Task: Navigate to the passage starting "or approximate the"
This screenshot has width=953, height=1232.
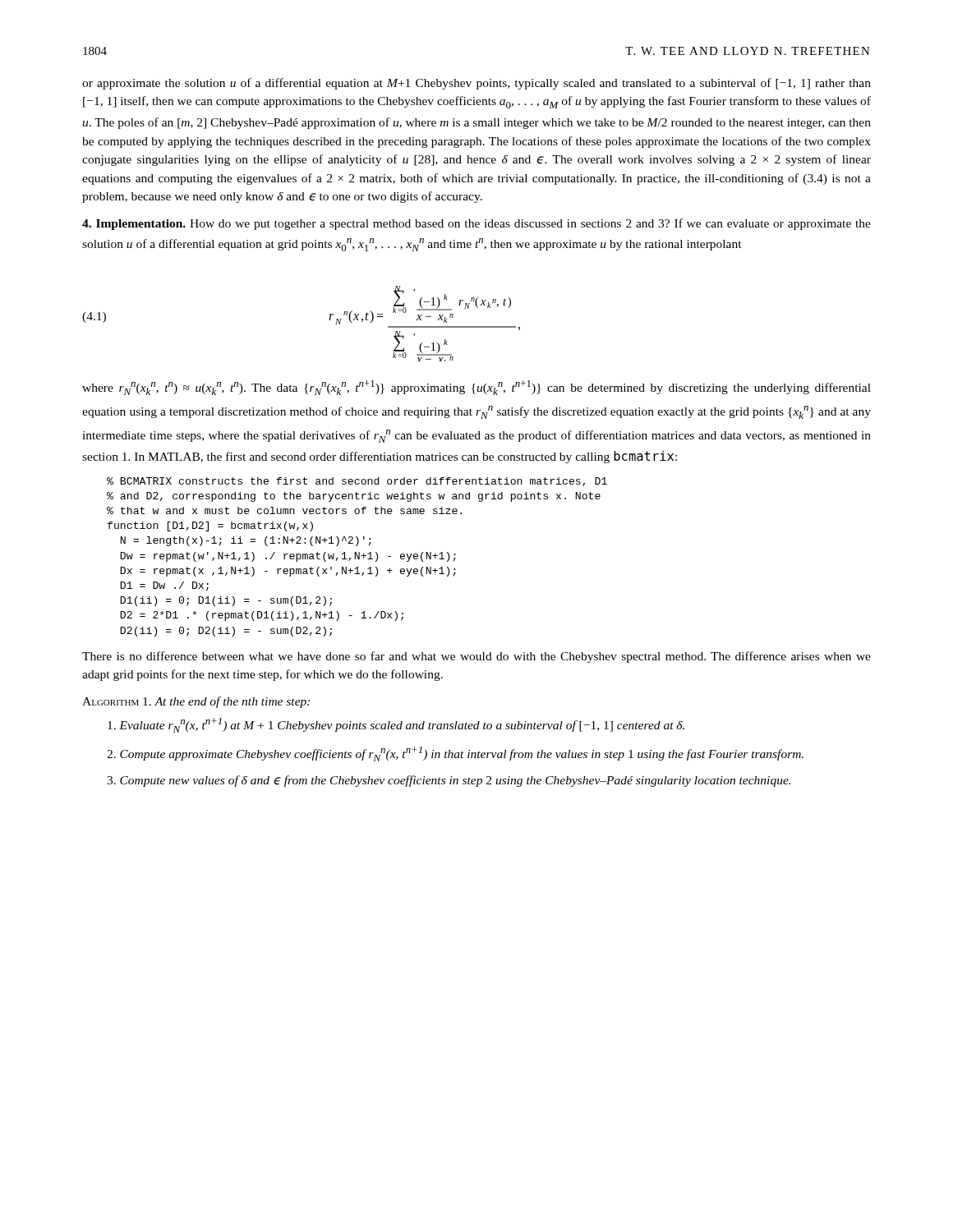Action: click(x=476, y=140)
